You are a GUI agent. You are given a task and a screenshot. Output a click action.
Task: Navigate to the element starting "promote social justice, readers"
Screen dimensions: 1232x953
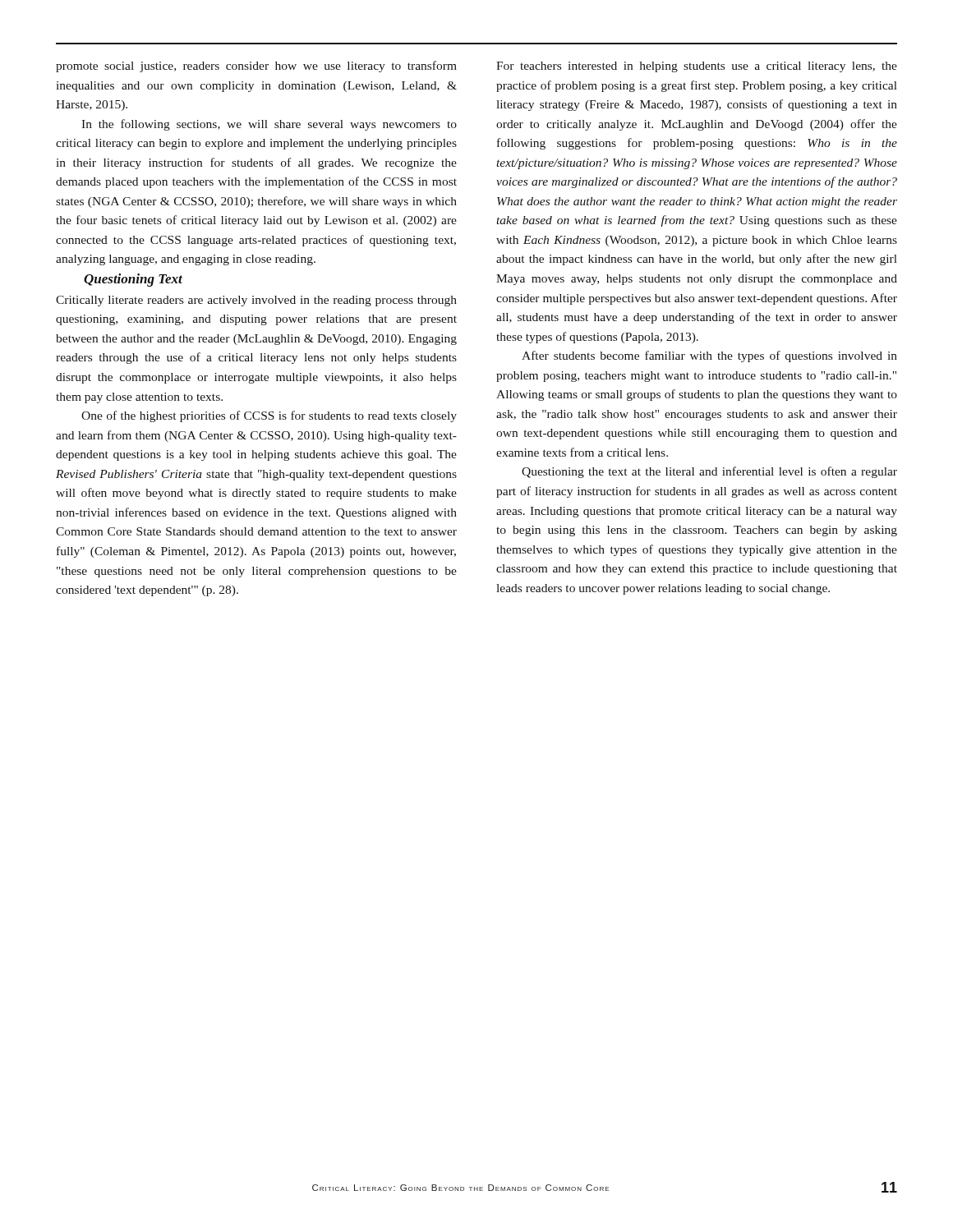point(256,162)
